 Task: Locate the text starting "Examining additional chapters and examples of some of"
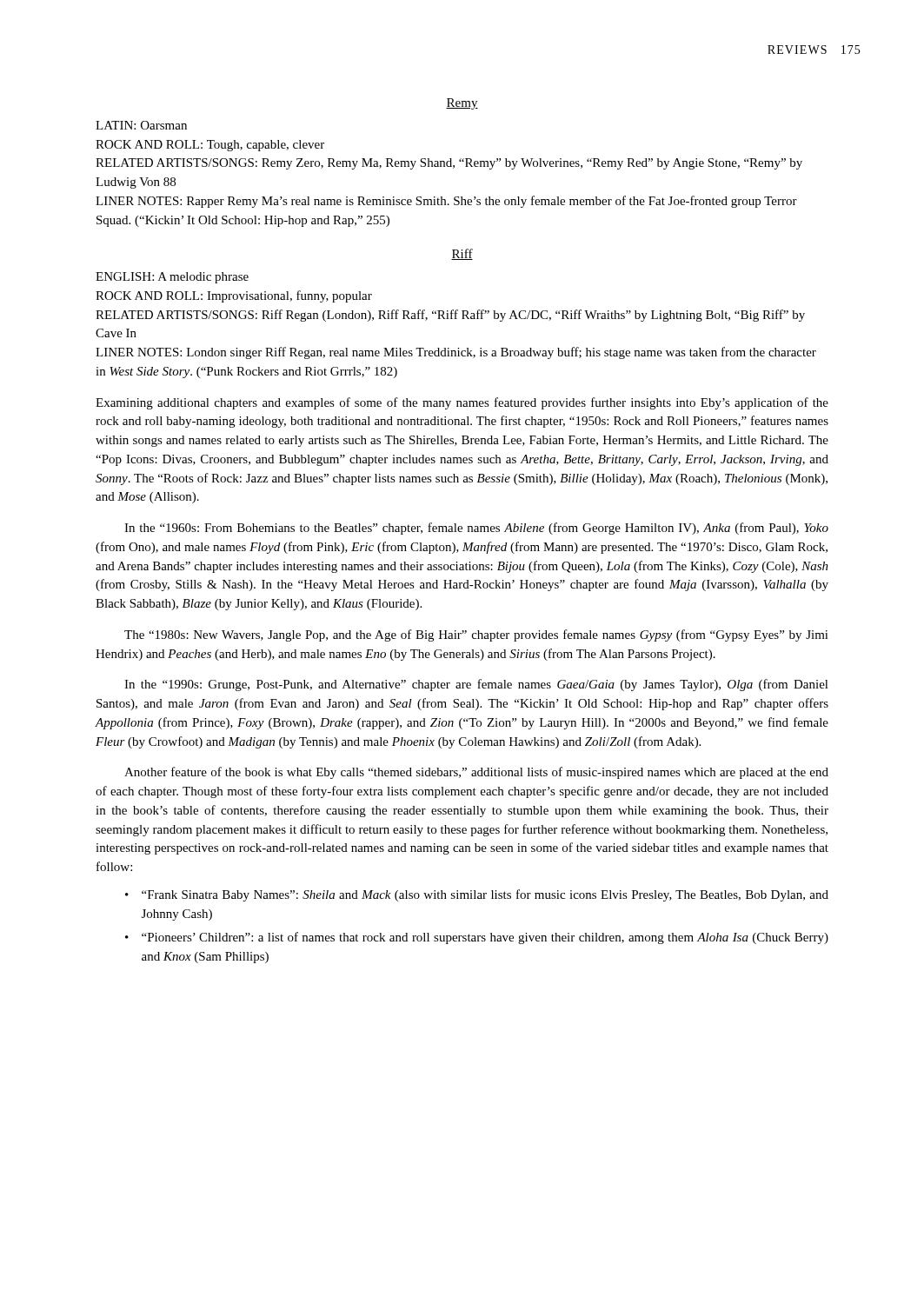coord(462,449)
